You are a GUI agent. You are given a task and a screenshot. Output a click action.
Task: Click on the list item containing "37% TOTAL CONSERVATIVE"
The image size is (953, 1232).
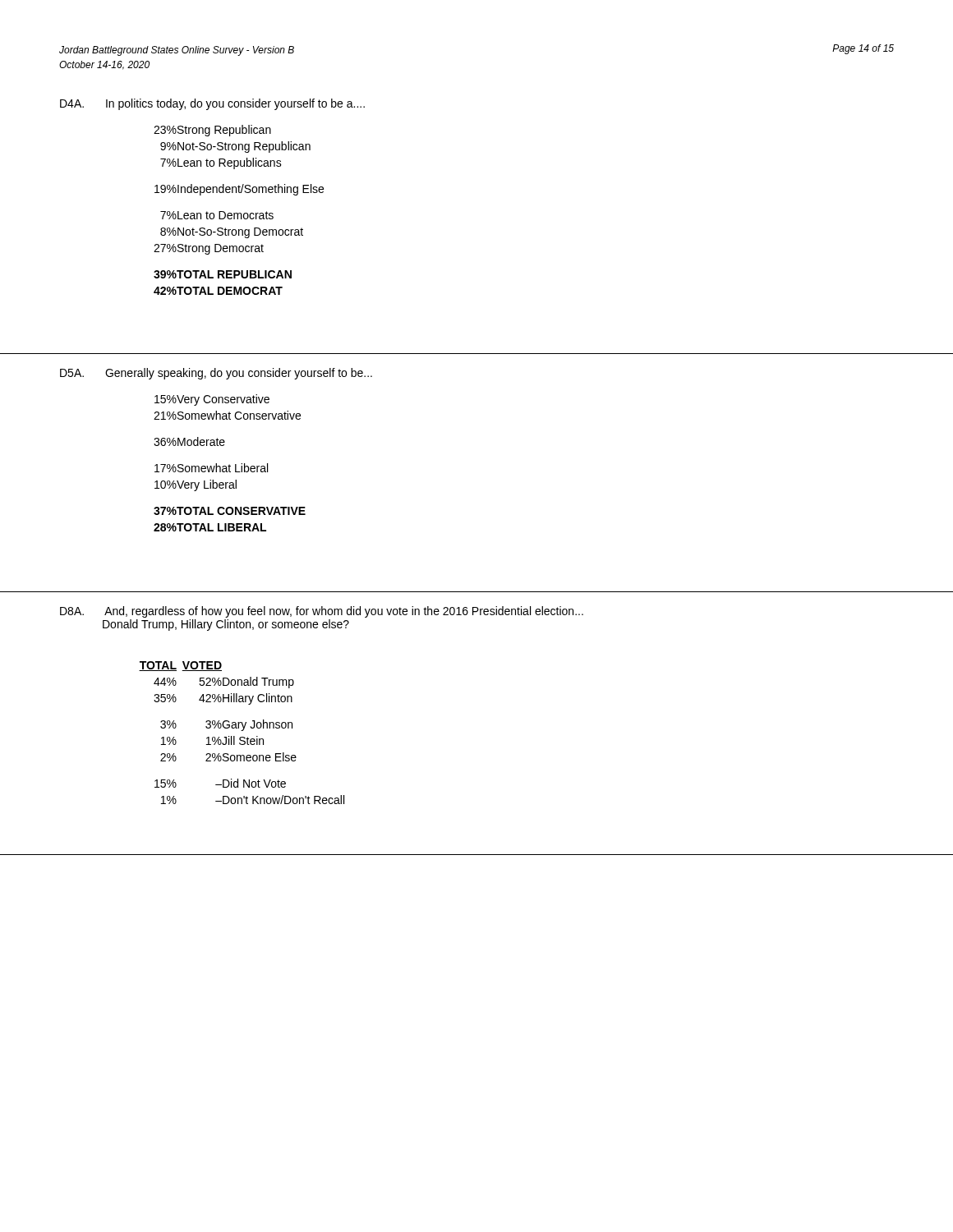click(219, 511)
